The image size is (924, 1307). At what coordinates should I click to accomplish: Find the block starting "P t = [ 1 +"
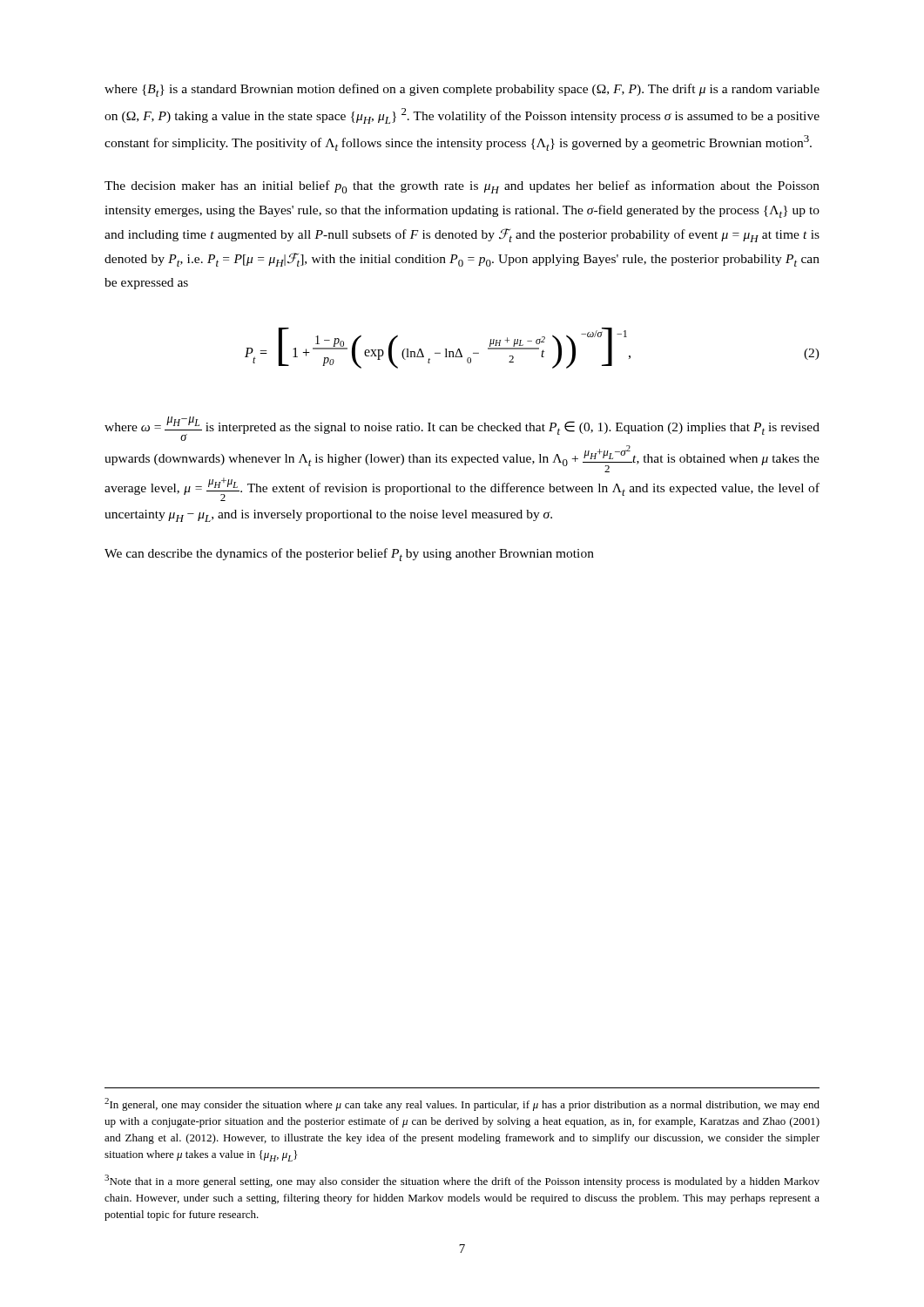(x=532, y=353)
